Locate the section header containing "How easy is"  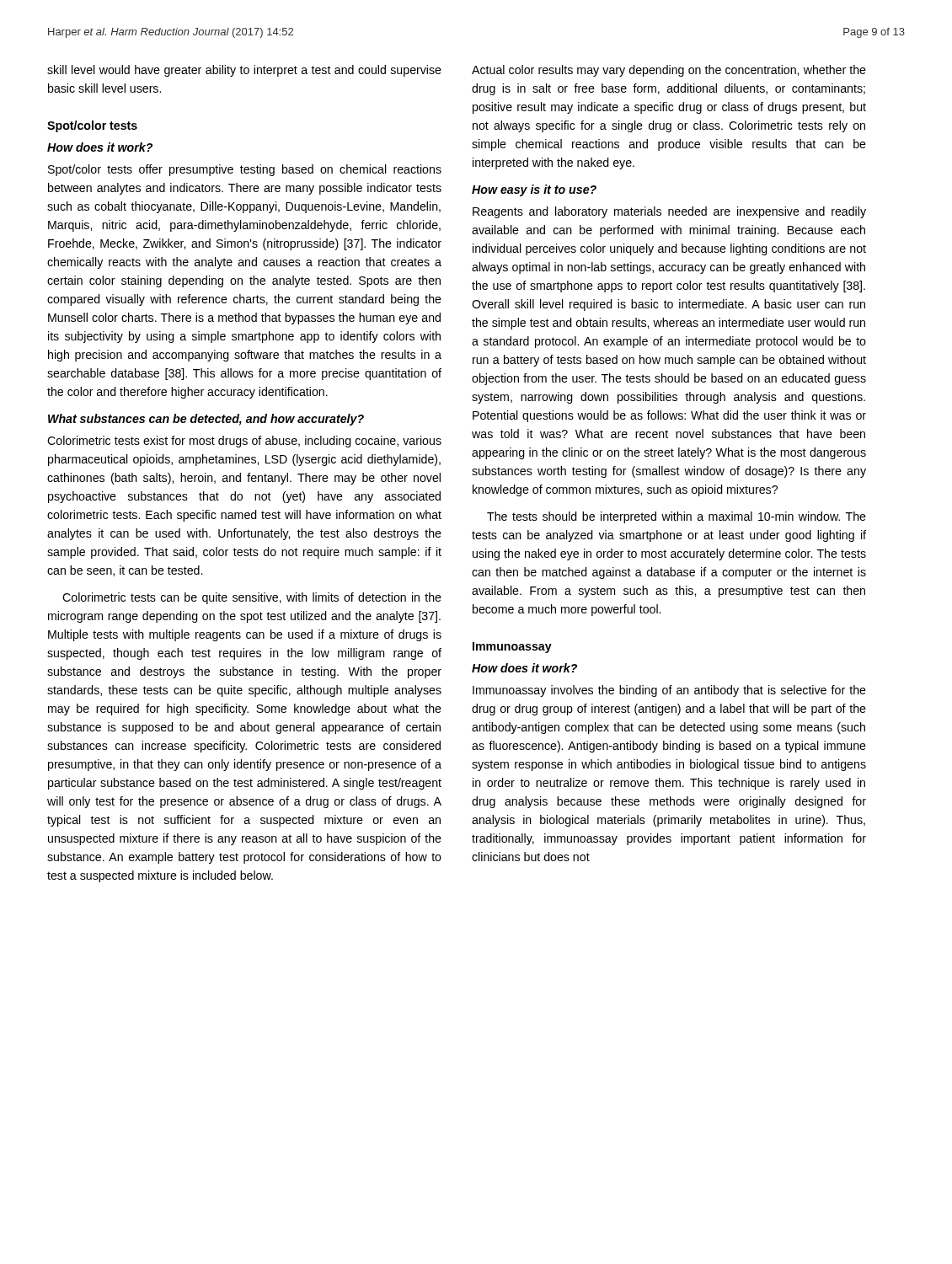point(534,190)
